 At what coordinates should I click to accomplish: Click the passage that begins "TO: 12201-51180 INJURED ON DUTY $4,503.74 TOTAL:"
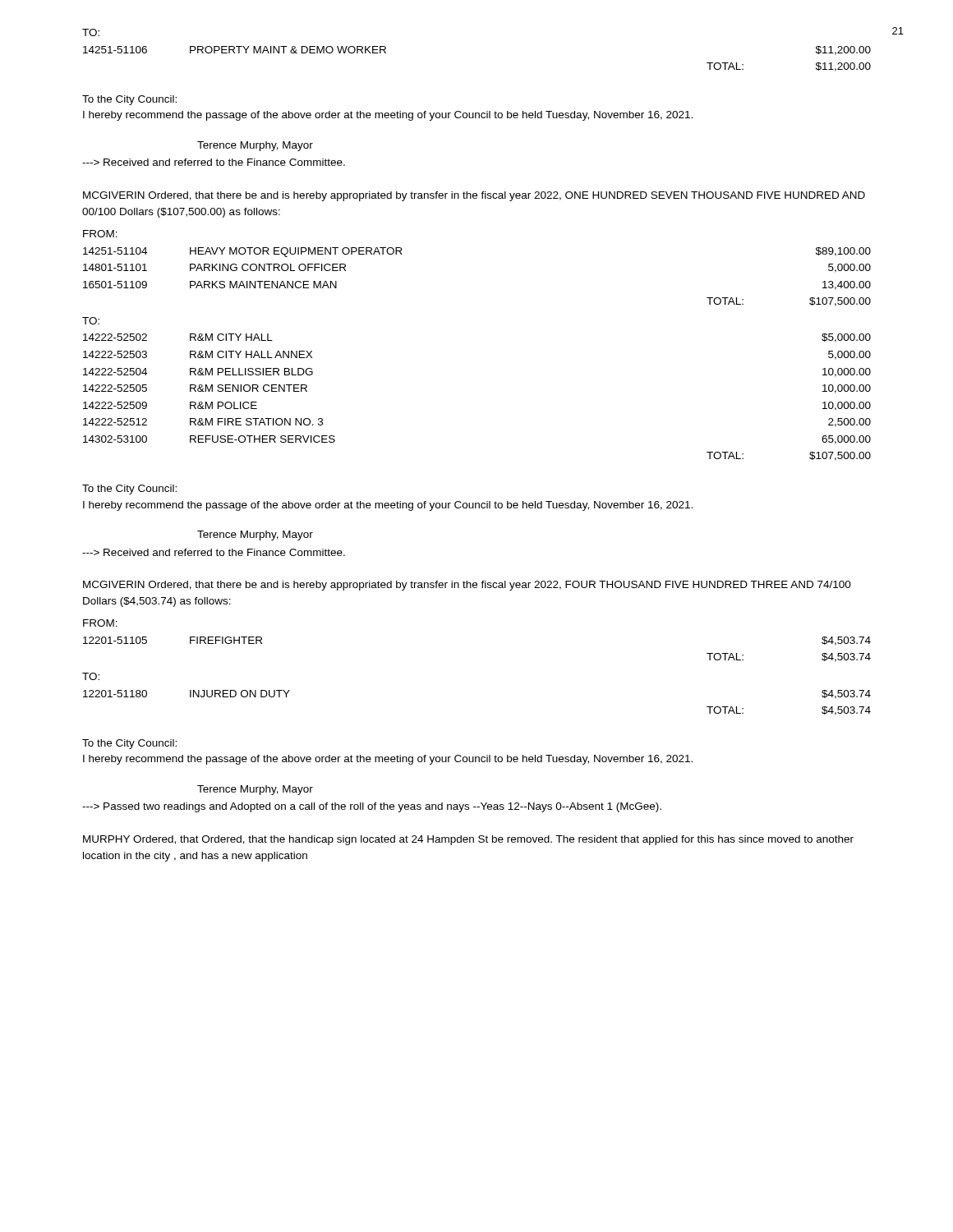(x=91, y=676)
